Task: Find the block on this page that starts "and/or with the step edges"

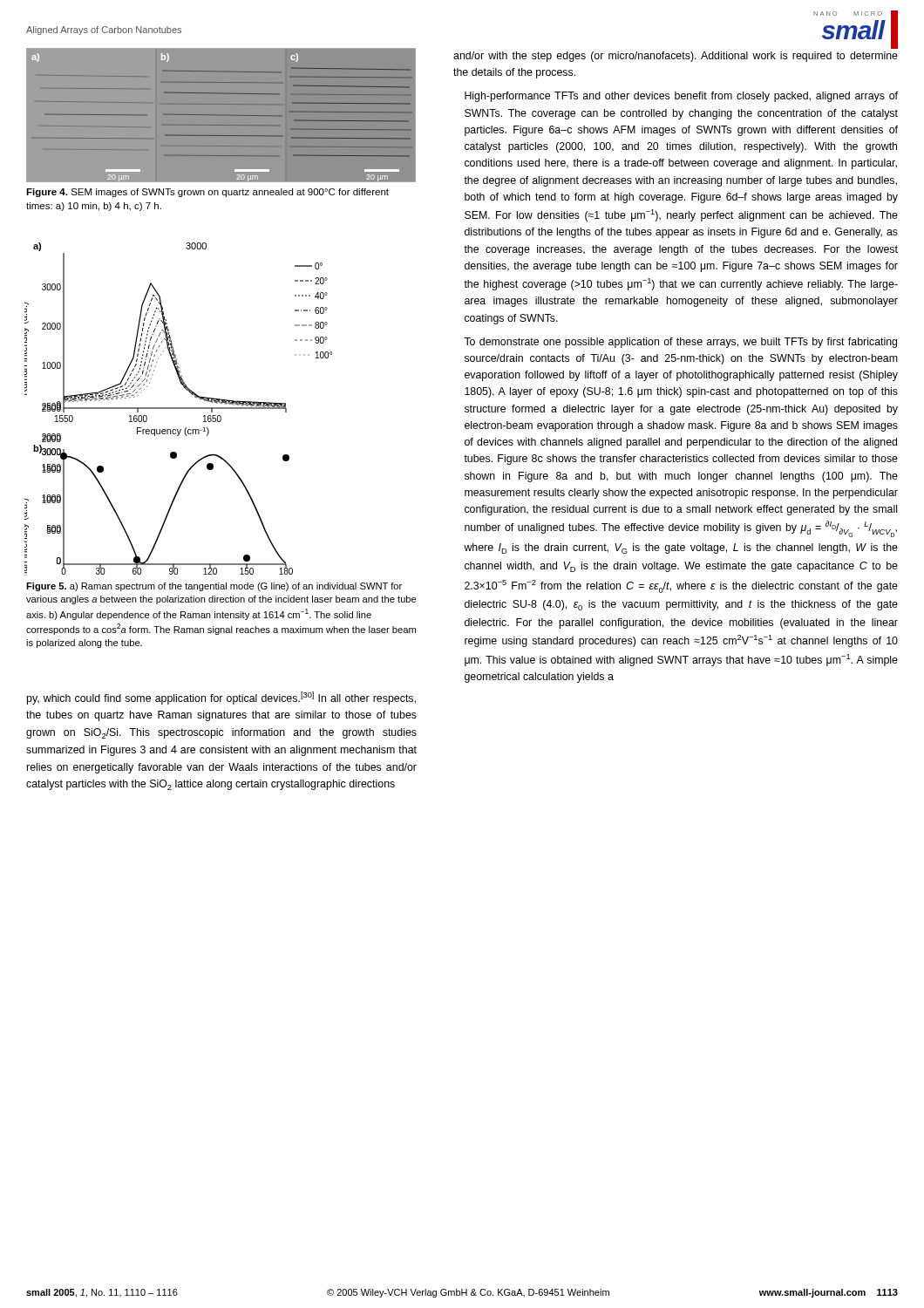Action: [676, 367]
